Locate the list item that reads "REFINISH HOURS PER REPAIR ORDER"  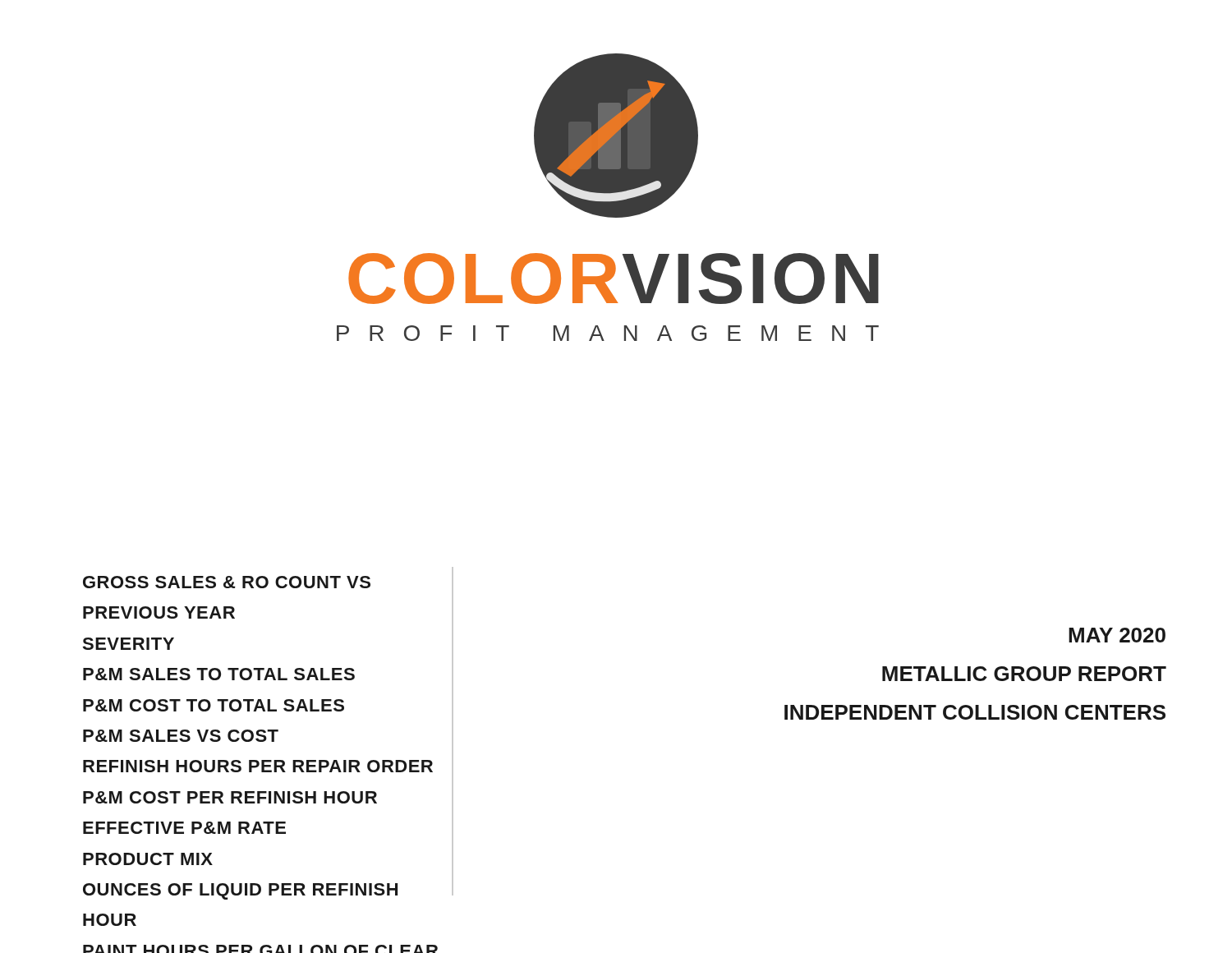pos(258,766)
